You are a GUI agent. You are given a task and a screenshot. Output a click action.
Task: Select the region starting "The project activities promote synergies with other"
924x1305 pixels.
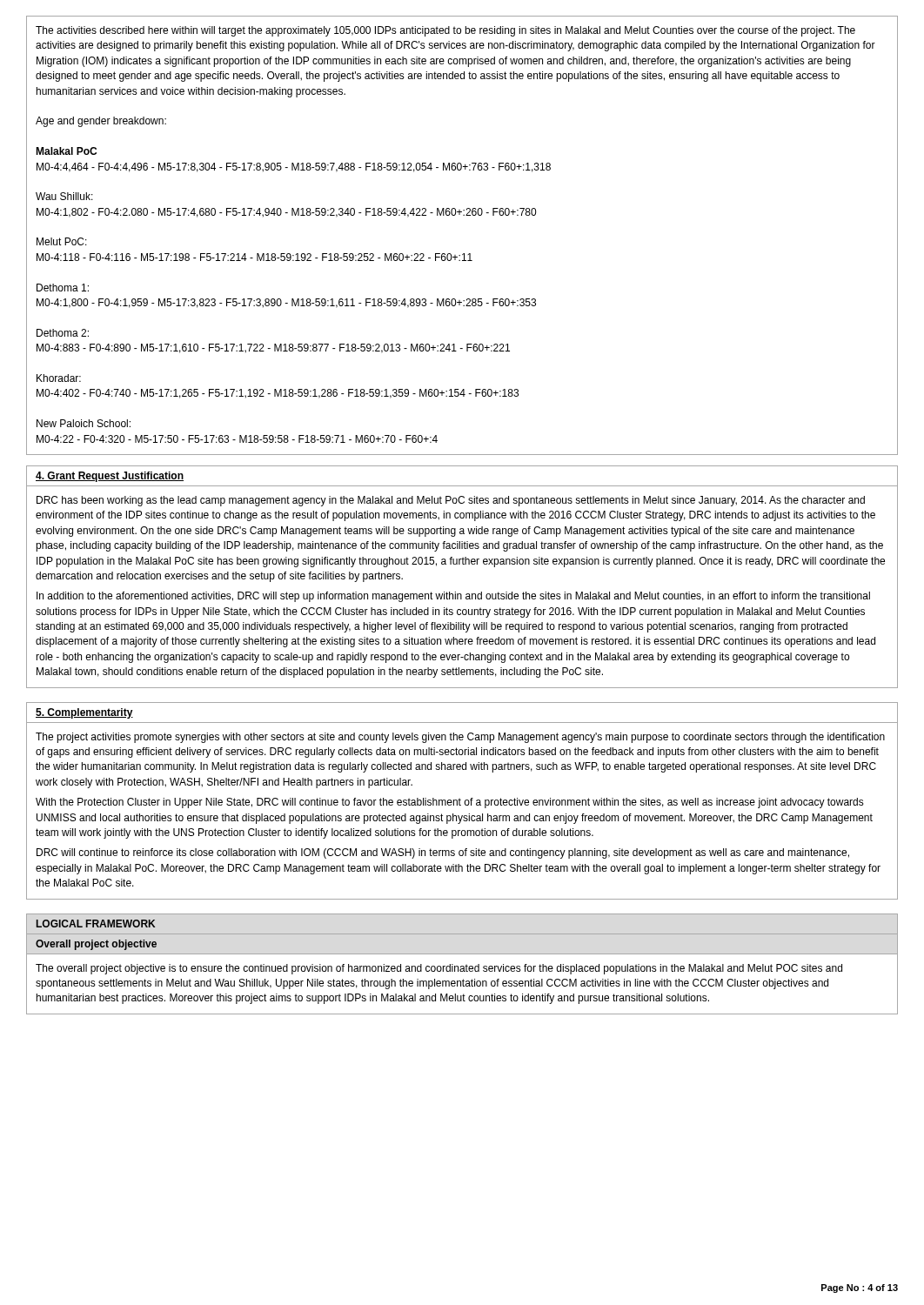[462, 810]
